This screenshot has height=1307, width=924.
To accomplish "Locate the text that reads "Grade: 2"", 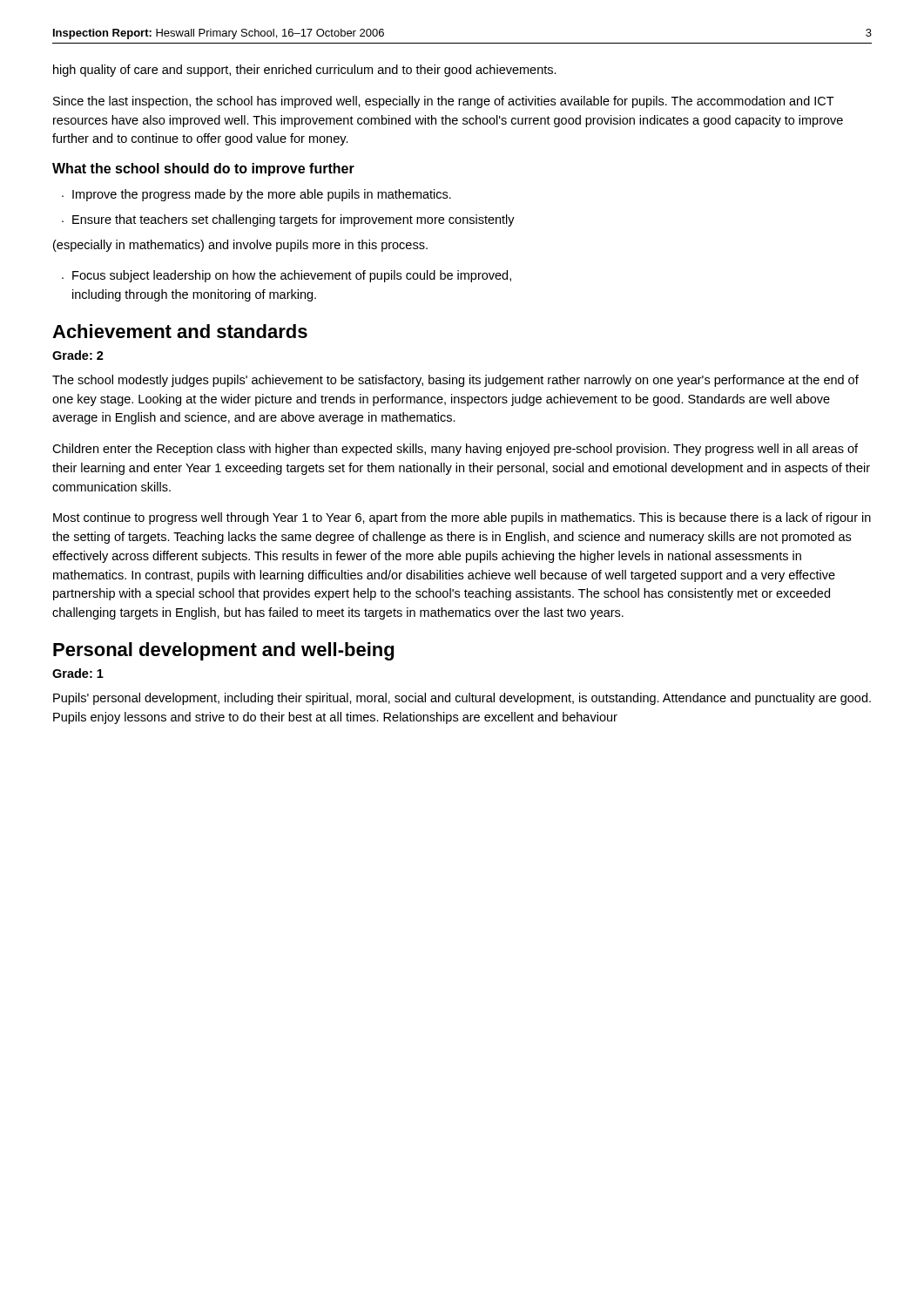I will click(x=78, y=355).
